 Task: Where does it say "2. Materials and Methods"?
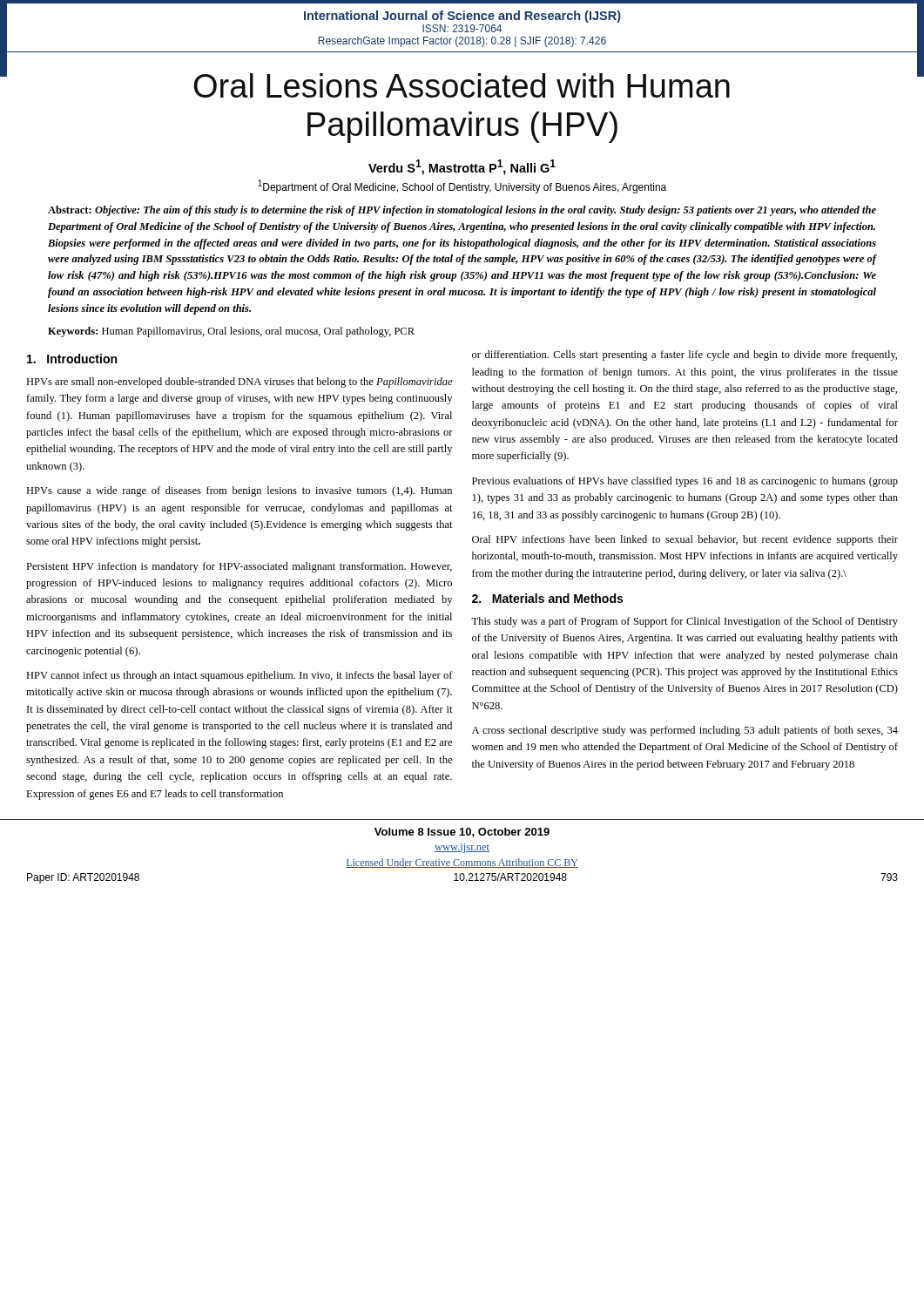click(547, 599)
